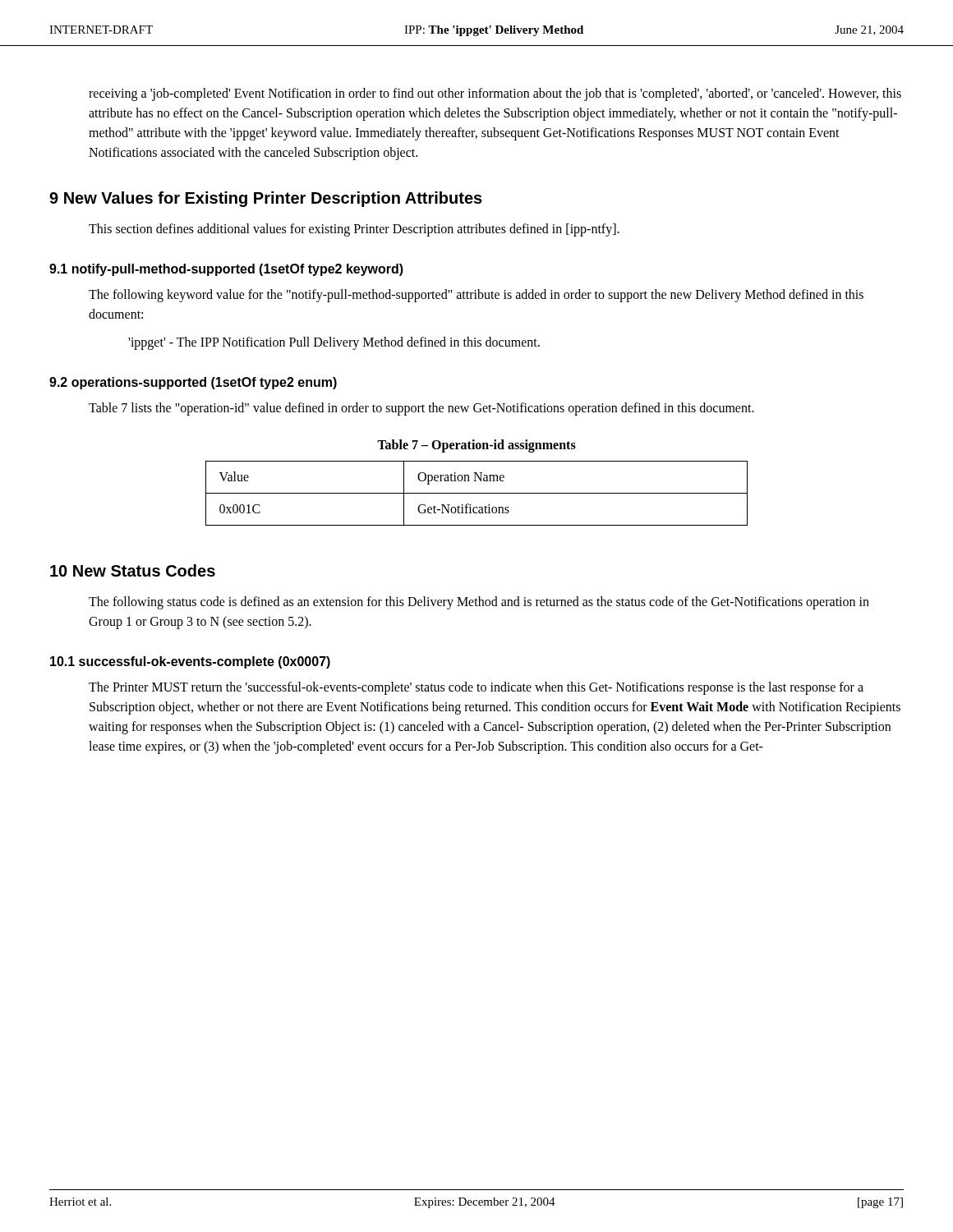The height and width of the screenshot is (1232, 953).
Task: Where is the passage that starts "This section defines"?
Action: pos(354,229)
